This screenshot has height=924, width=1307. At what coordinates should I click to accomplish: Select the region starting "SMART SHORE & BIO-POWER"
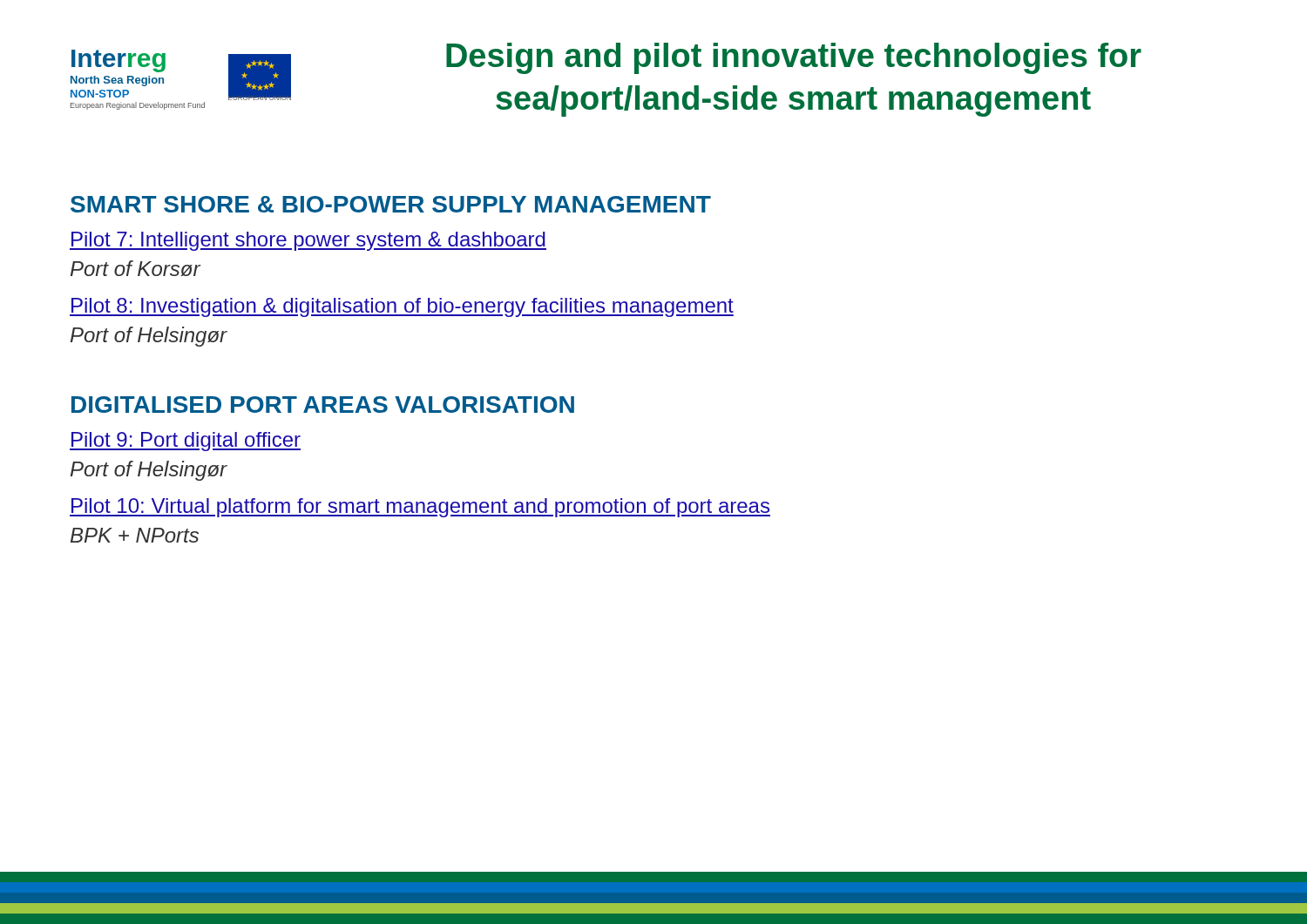390,204
